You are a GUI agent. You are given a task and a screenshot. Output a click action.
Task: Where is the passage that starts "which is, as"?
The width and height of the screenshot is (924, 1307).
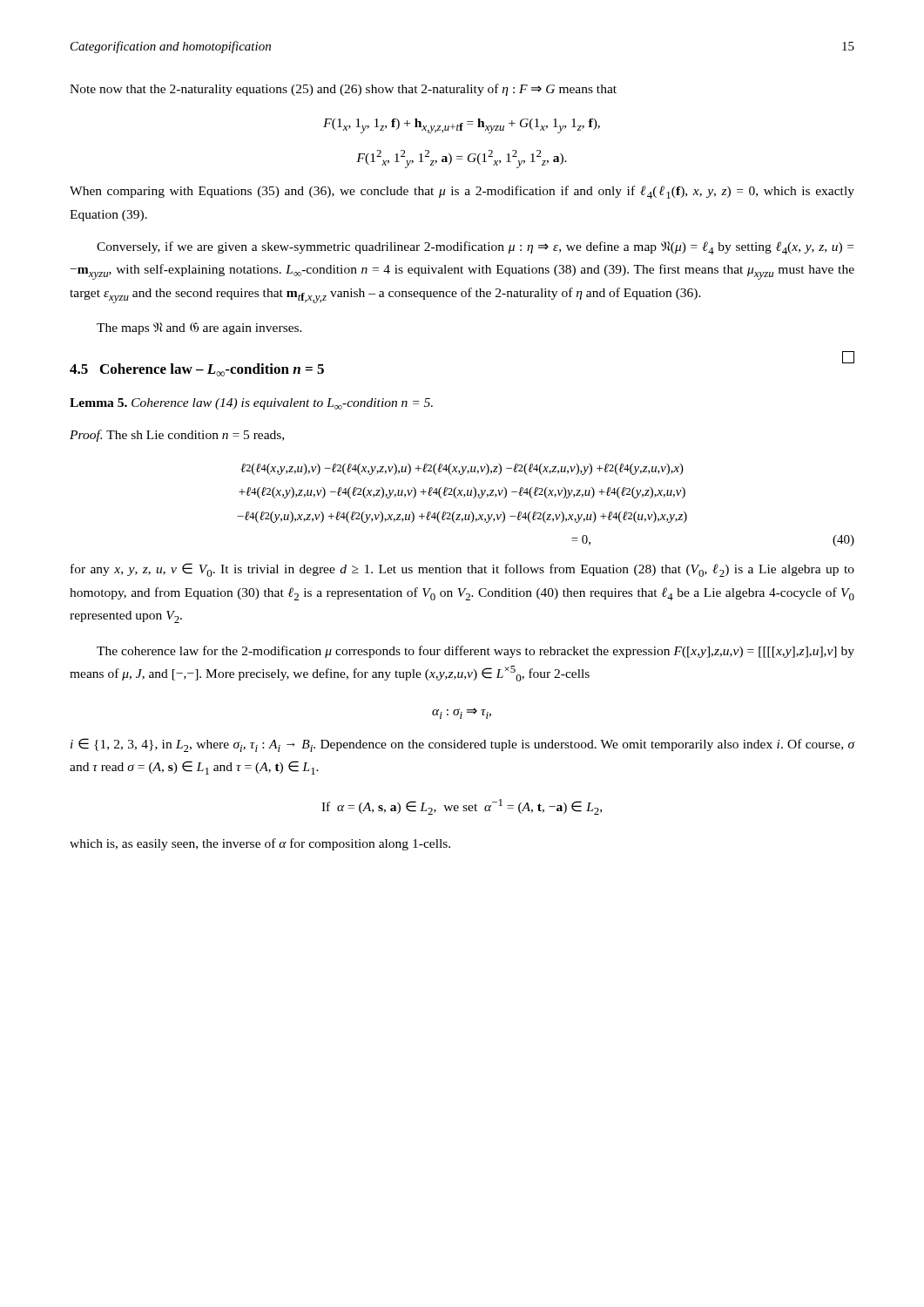point(260,843)
